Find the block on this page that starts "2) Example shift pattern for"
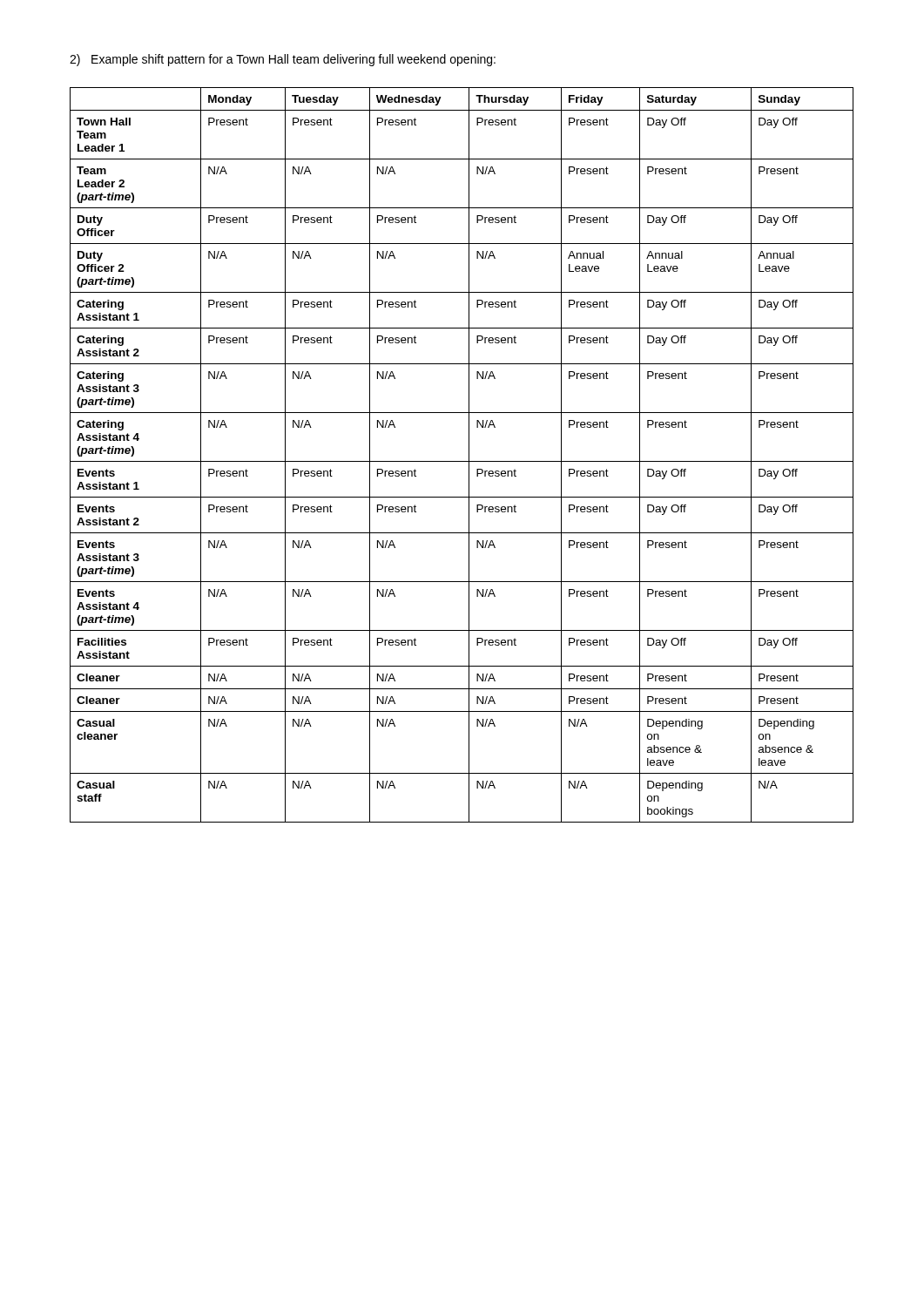Viewport: 924px width, 1307px height. [x=283, y=59]
